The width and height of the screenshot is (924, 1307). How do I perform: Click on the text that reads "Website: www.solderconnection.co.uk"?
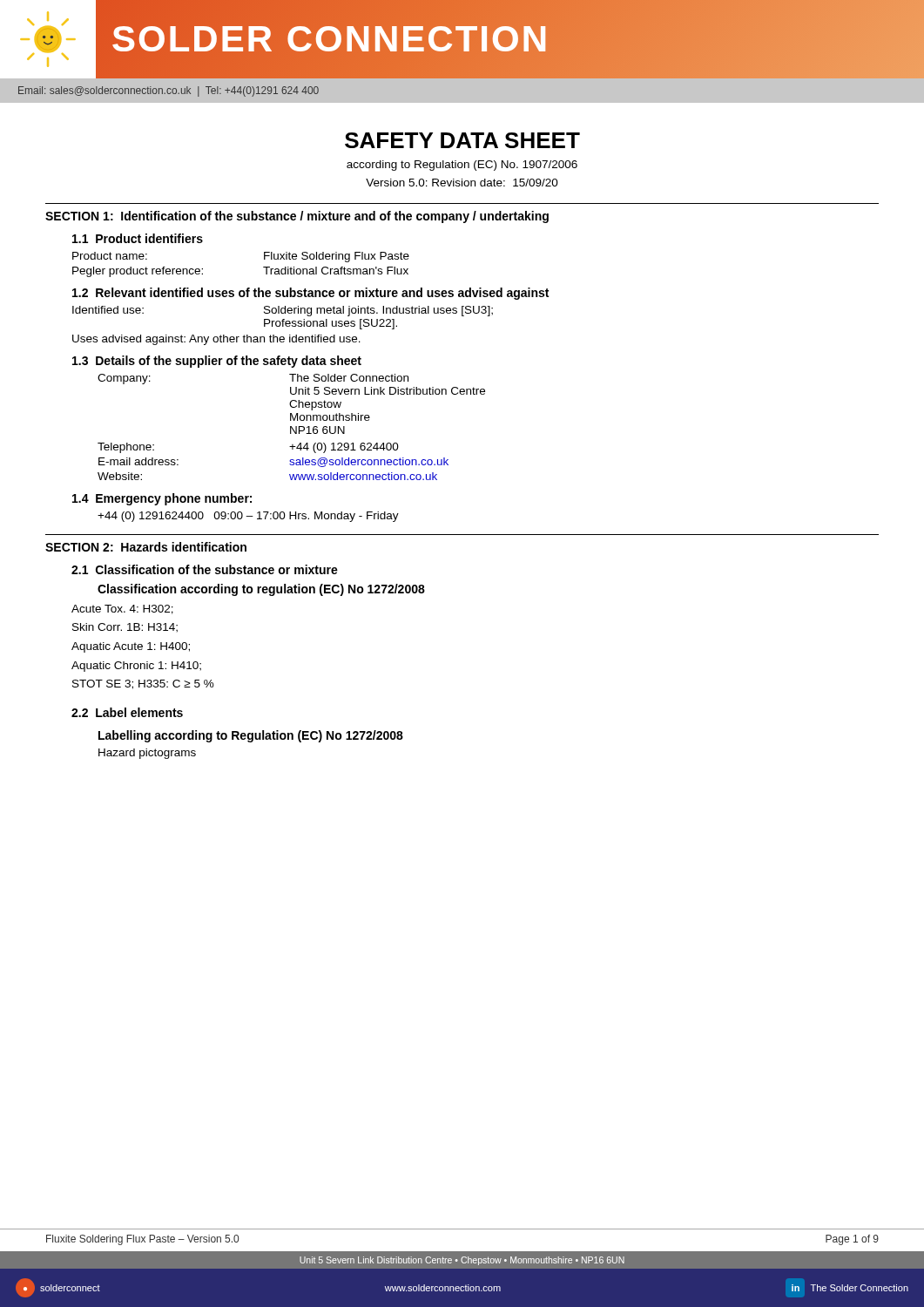pos(120,476)
